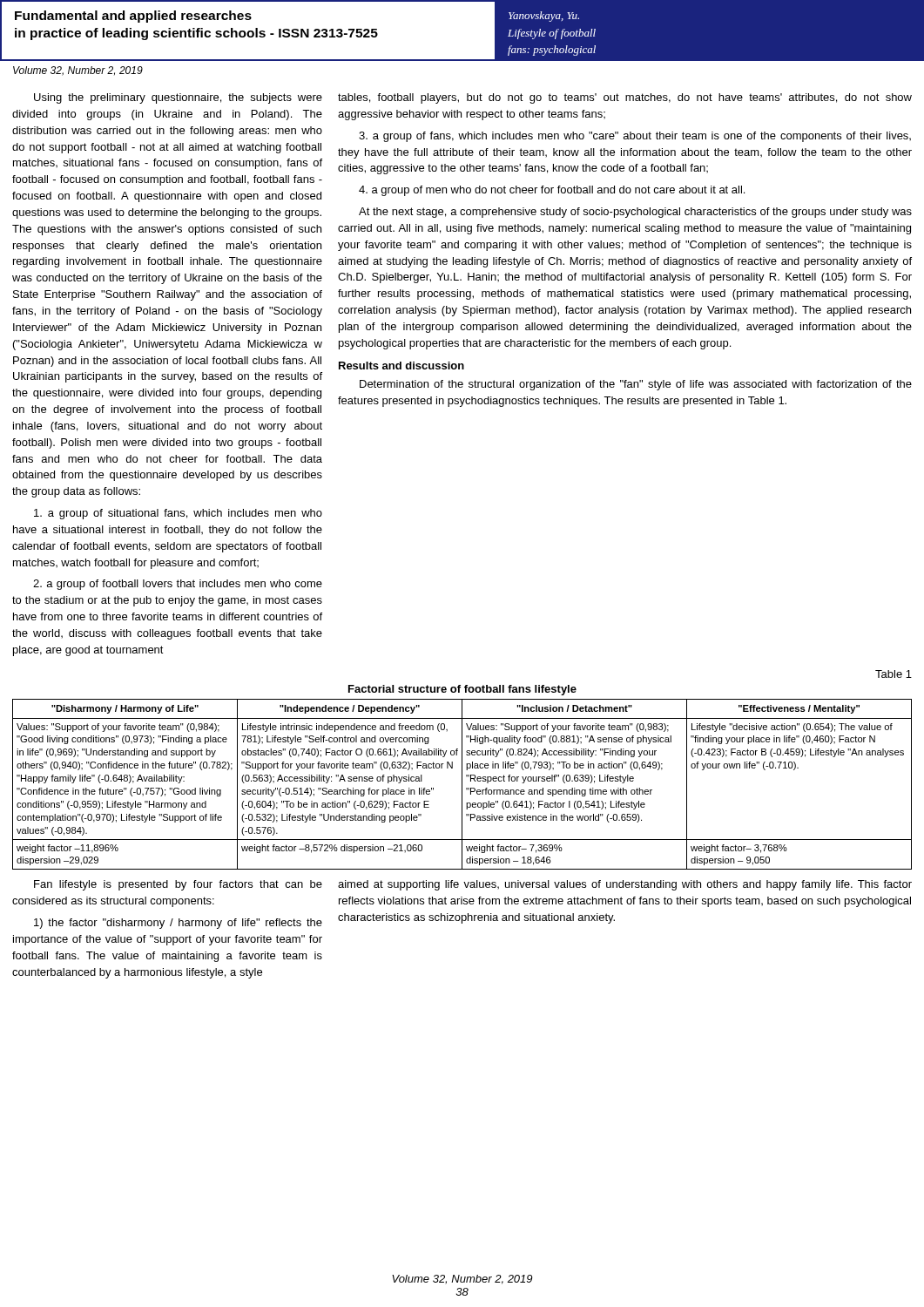
Task: Select the block starting "4. a group of men who"
Action: 625,190
